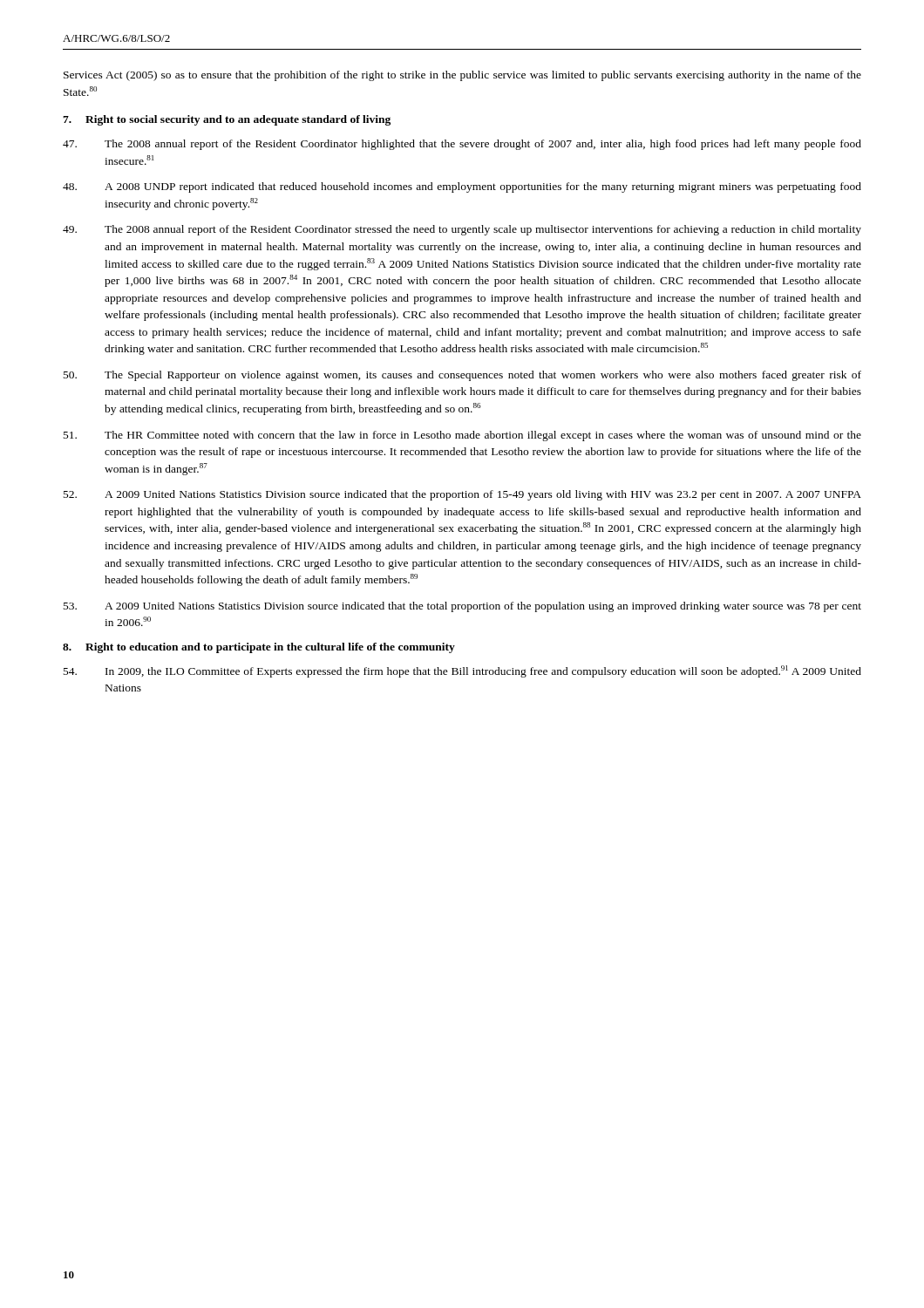Select the element starting "In 2009, the ILO Committee"

(462, 680)
